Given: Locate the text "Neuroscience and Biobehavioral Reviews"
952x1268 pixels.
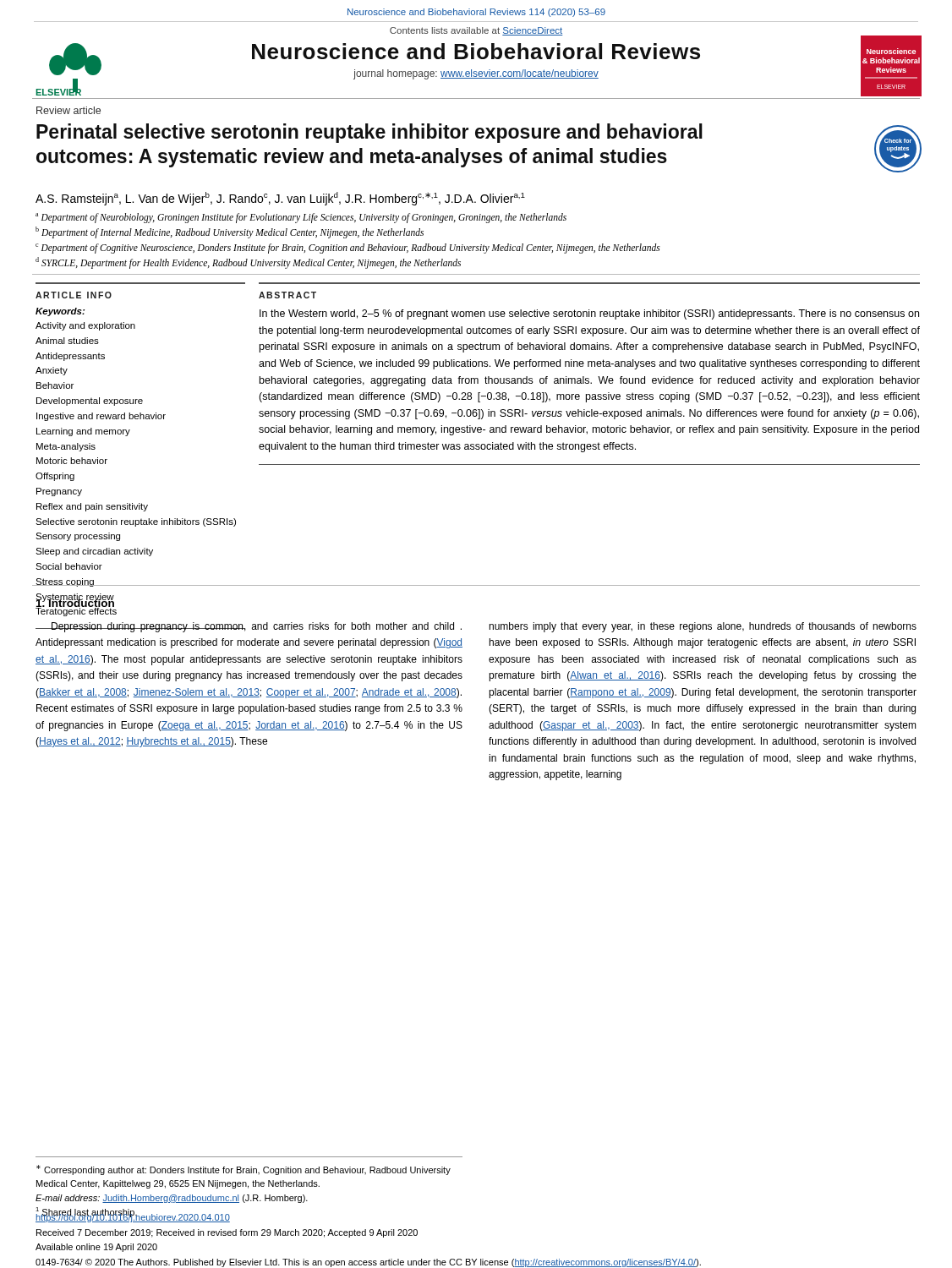Looking at the screenshot, I should tap(476, 52).
